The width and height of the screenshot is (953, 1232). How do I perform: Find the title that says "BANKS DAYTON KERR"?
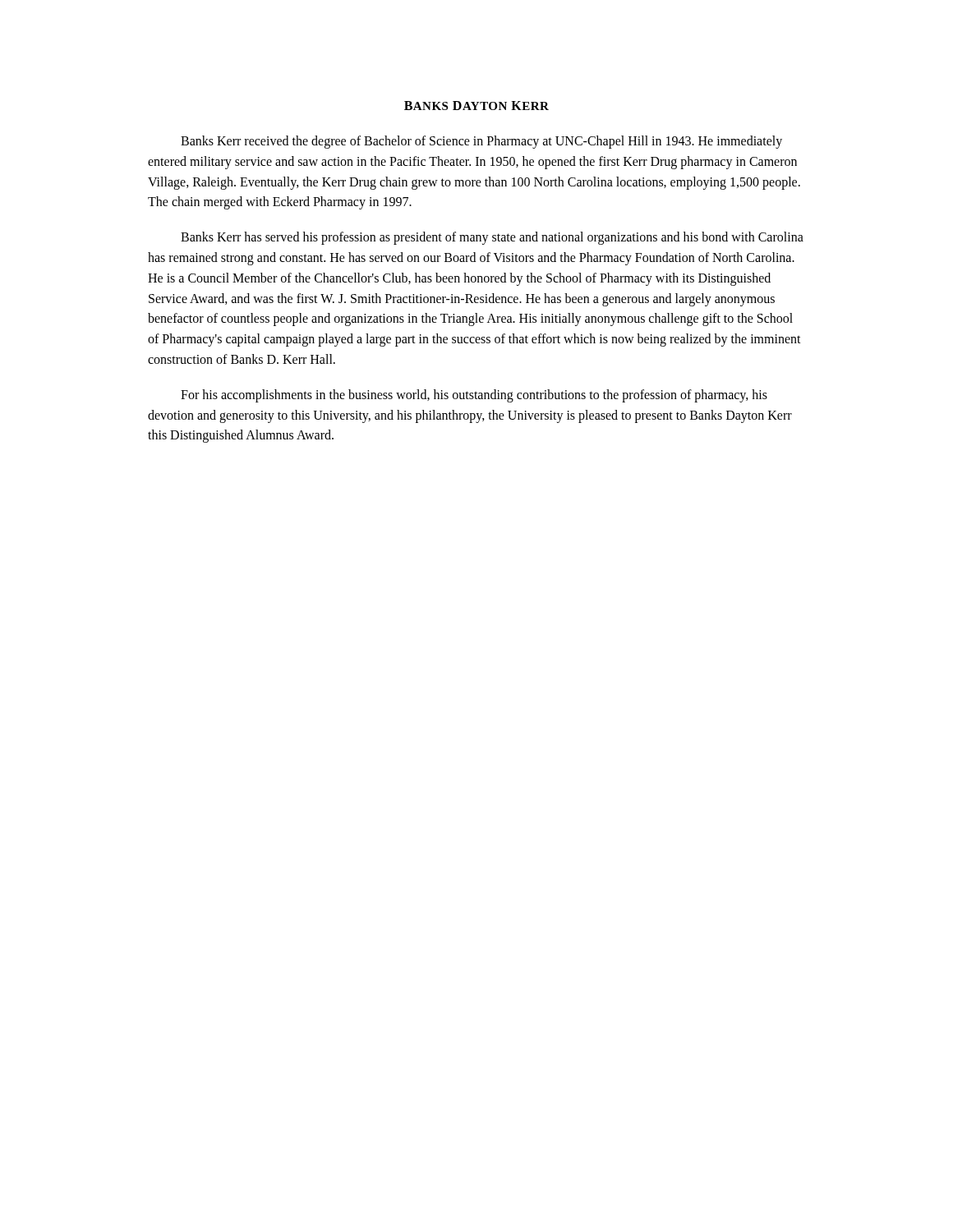476,106
